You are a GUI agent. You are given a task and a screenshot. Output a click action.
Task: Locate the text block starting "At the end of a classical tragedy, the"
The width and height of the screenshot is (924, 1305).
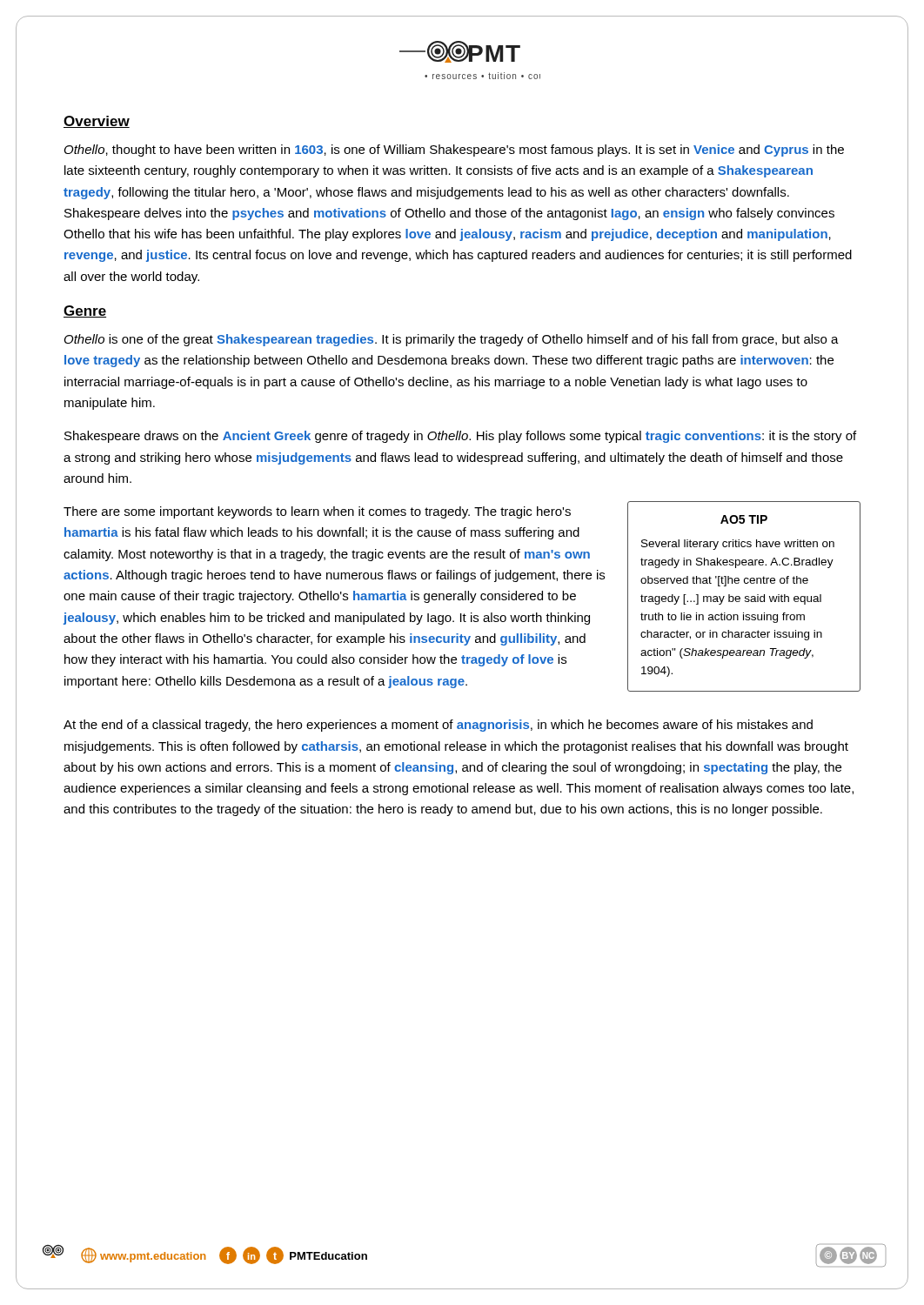[459, 767]
